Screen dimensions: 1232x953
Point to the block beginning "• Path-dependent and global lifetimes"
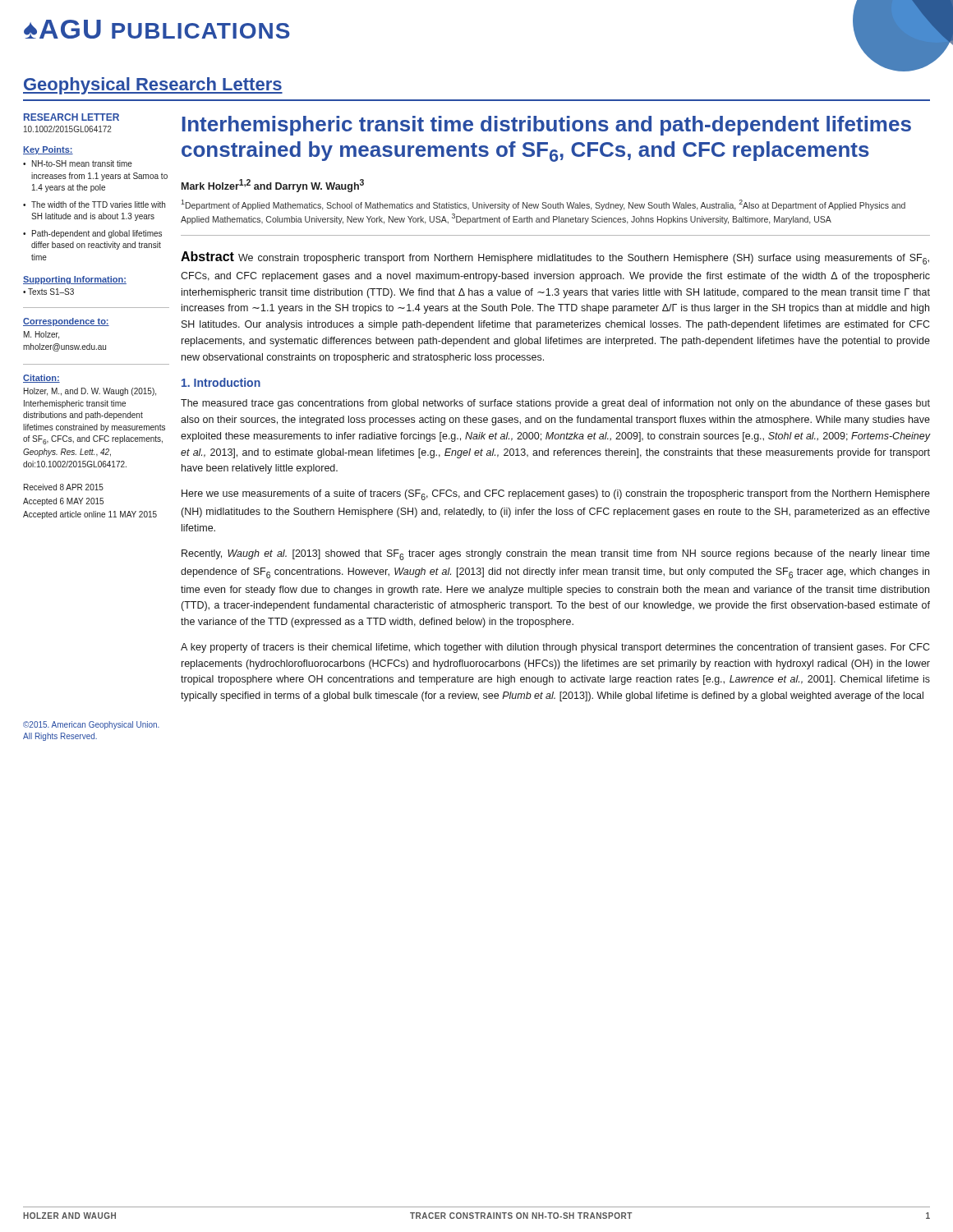coord(93,245)
